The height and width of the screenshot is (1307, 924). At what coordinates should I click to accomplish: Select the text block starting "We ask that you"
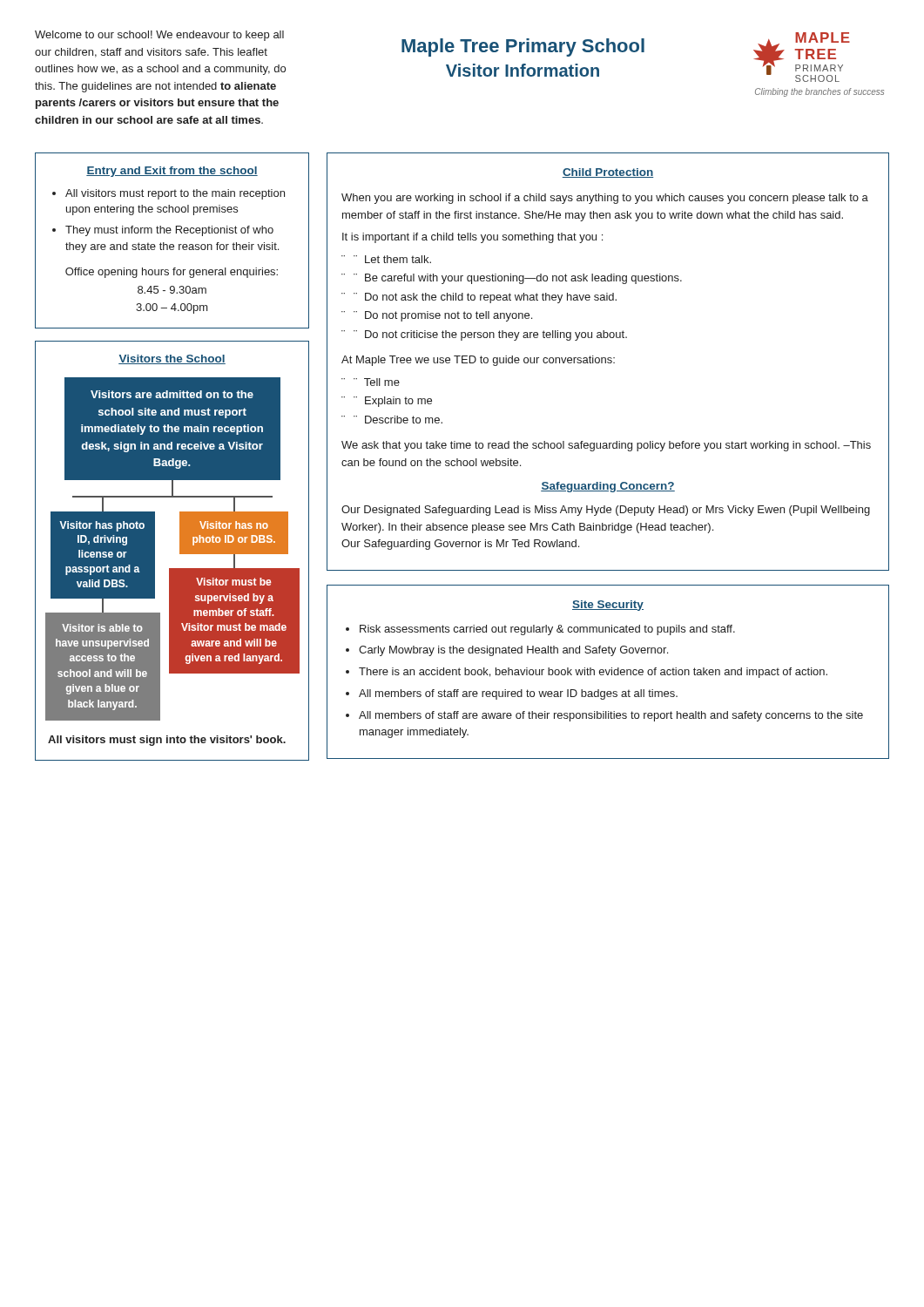606,453
